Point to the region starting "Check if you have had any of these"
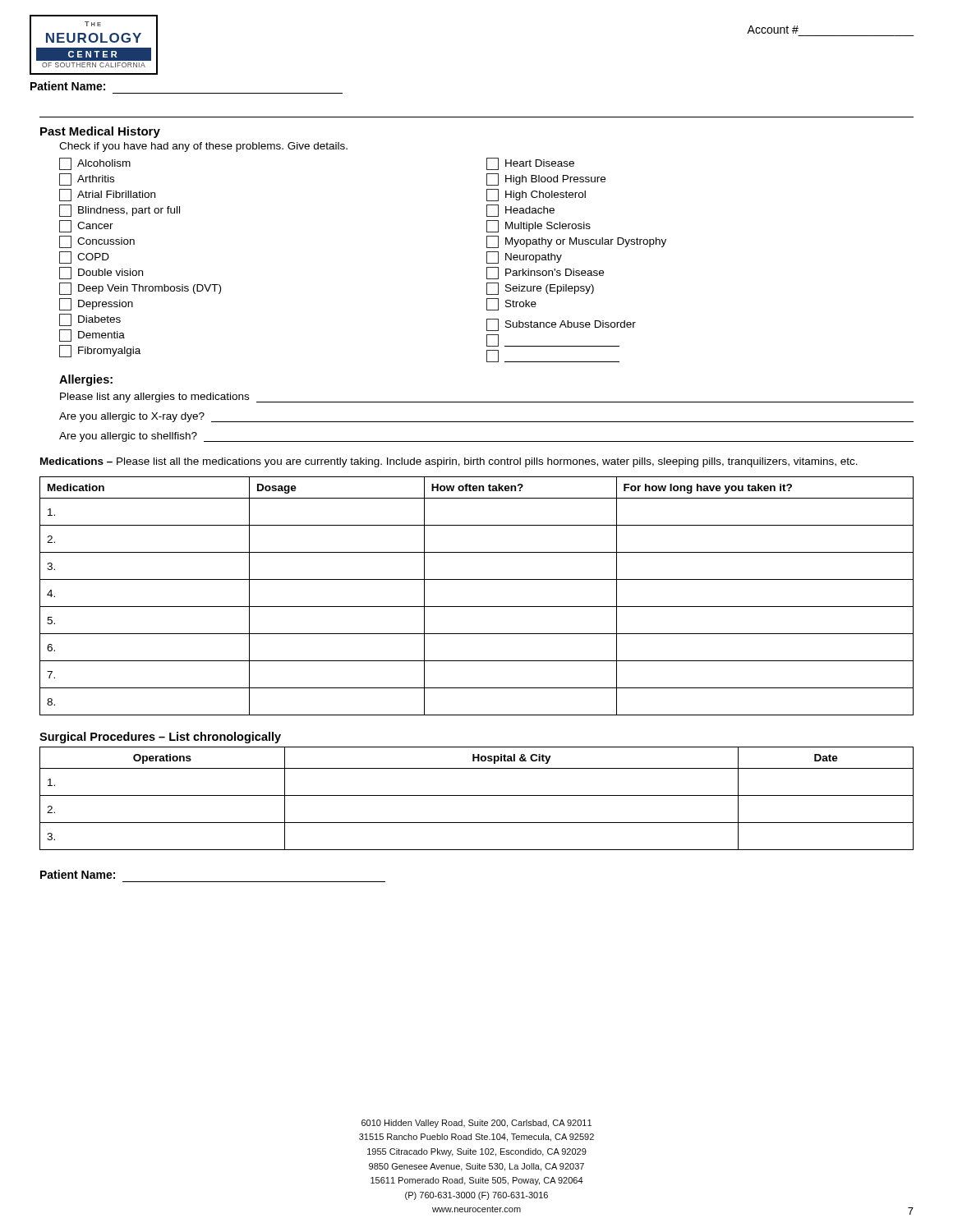Screen dimensions: 1232x953 pyautogui.click(x=204, y=146)
